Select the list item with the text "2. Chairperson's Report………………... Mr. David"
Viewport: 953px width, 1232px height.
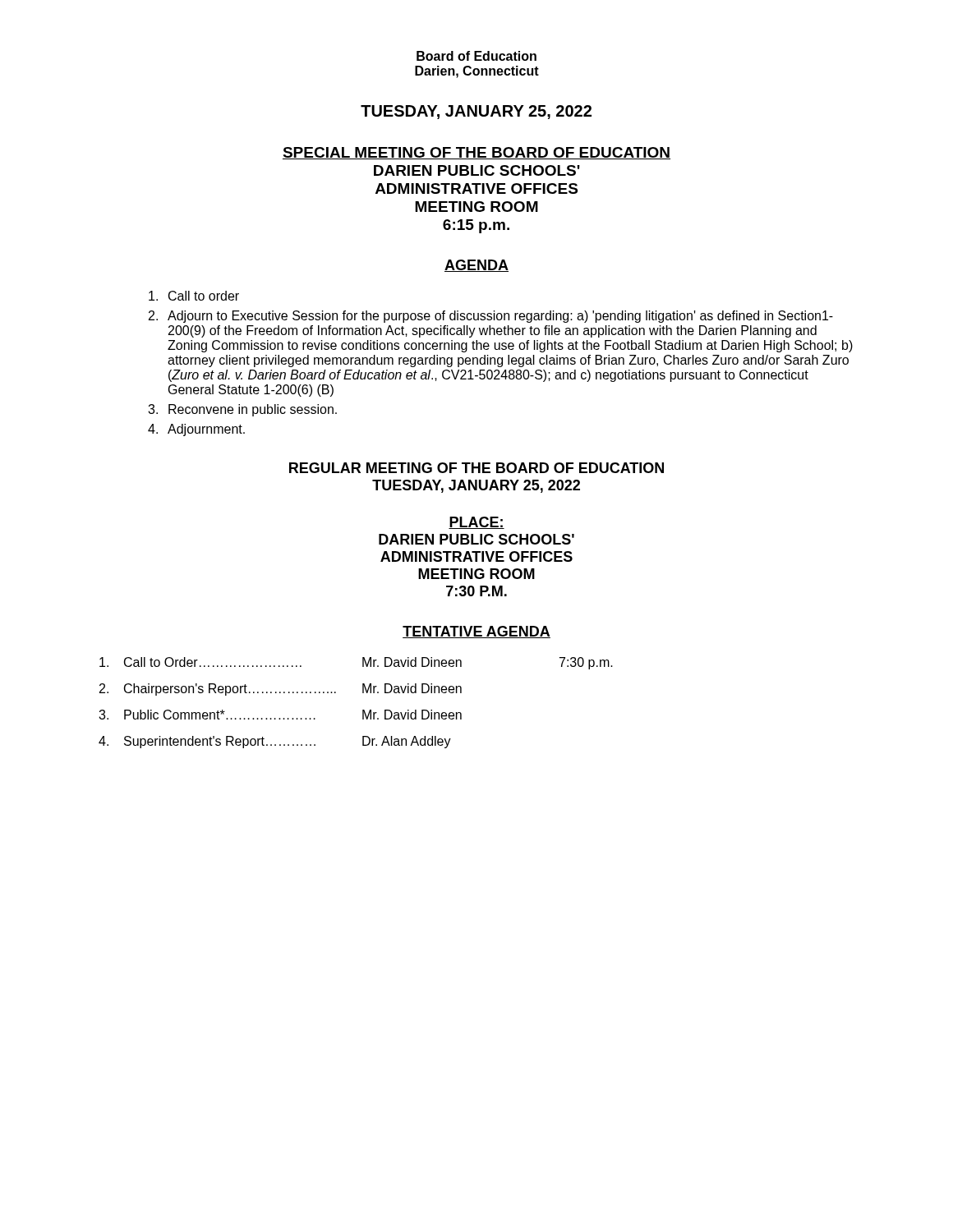(x=329, y=689)
